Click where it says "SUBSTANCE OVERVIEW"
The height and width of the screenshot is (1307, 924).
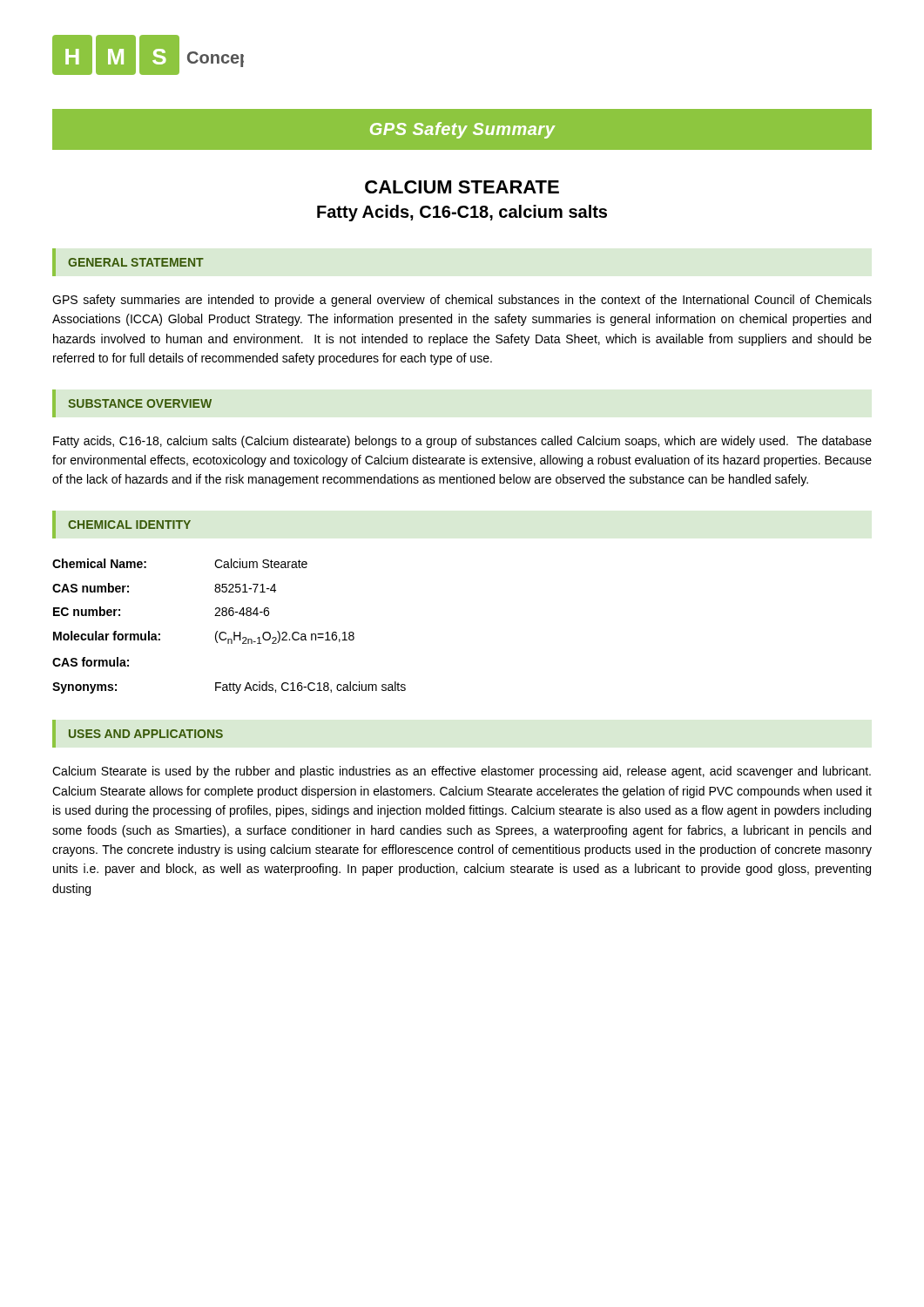click(x=140, y=403)
